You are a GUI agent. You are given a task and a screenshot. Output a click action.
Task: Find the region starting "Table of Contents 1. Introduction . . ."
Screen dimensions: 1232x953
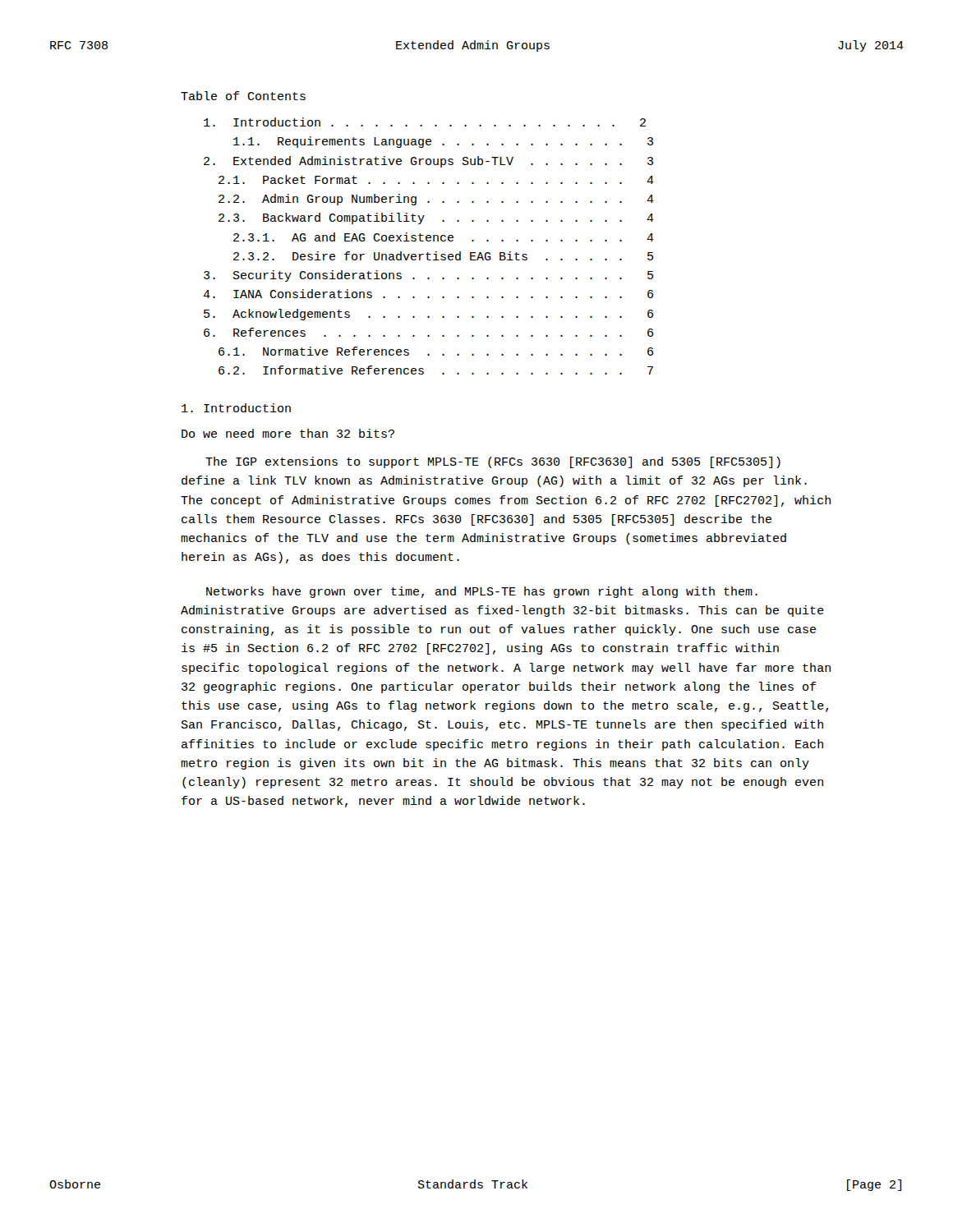tap(542, 236)
